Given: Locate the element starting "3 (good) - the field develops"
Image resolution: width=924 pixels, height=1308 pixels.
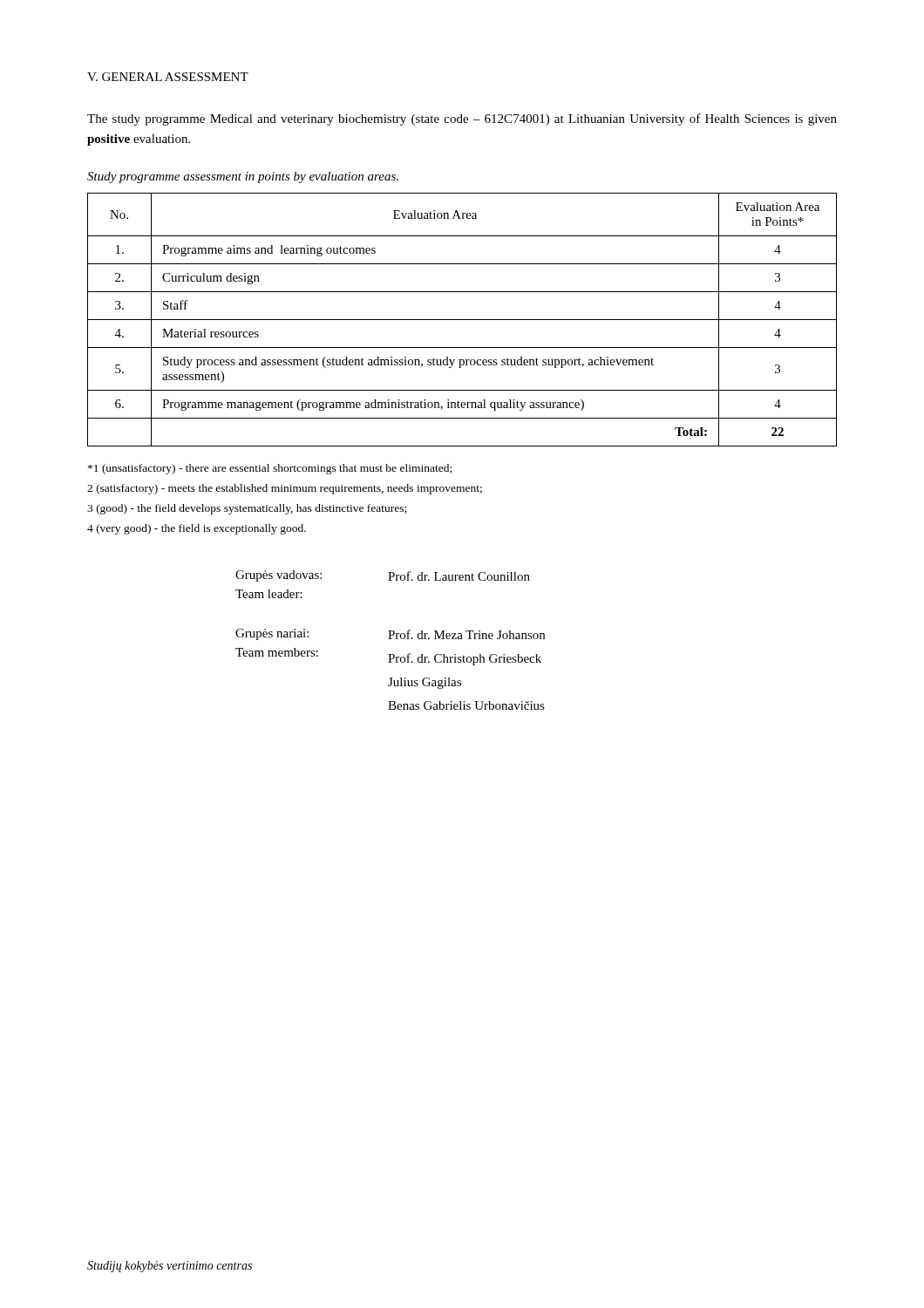Looking at the screenshot, I should click(247, 508).
